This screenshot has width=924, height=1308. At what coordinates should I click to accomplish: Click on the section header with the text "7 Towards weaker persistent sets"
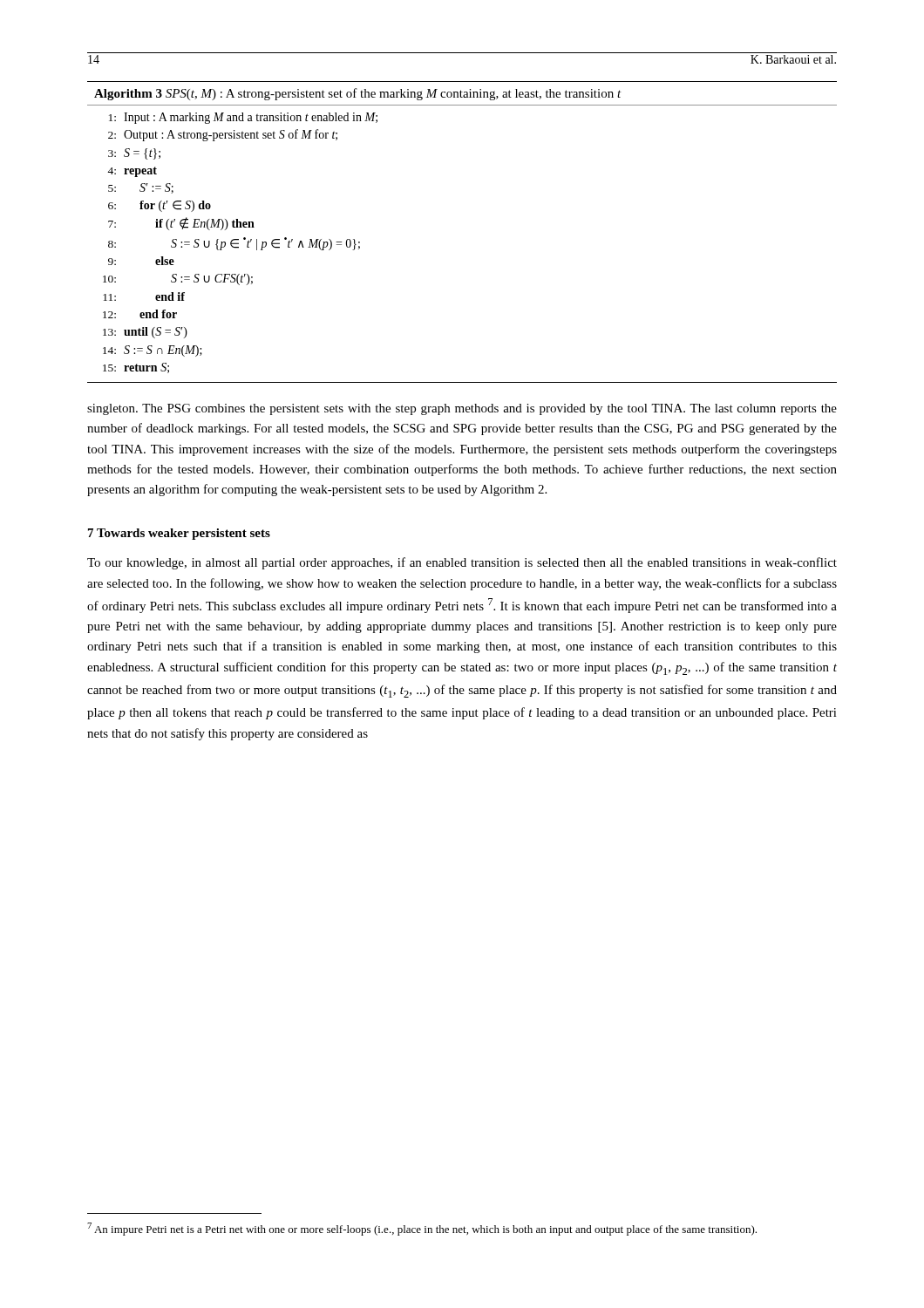pyautogui.click(x=179, y=533)
